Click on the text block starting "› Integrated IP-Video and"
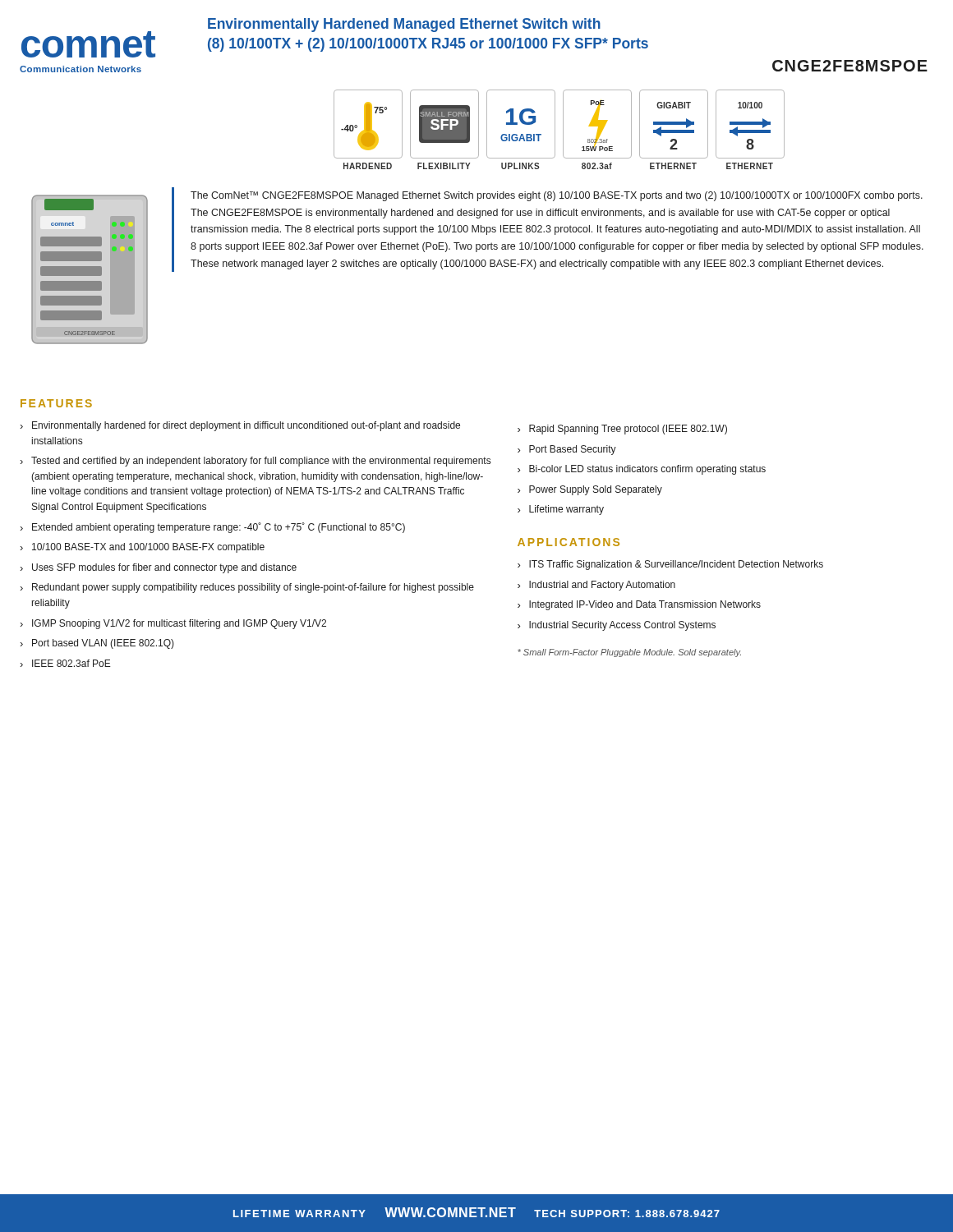This screenshot has width=953, height=1232. point(639,605)
